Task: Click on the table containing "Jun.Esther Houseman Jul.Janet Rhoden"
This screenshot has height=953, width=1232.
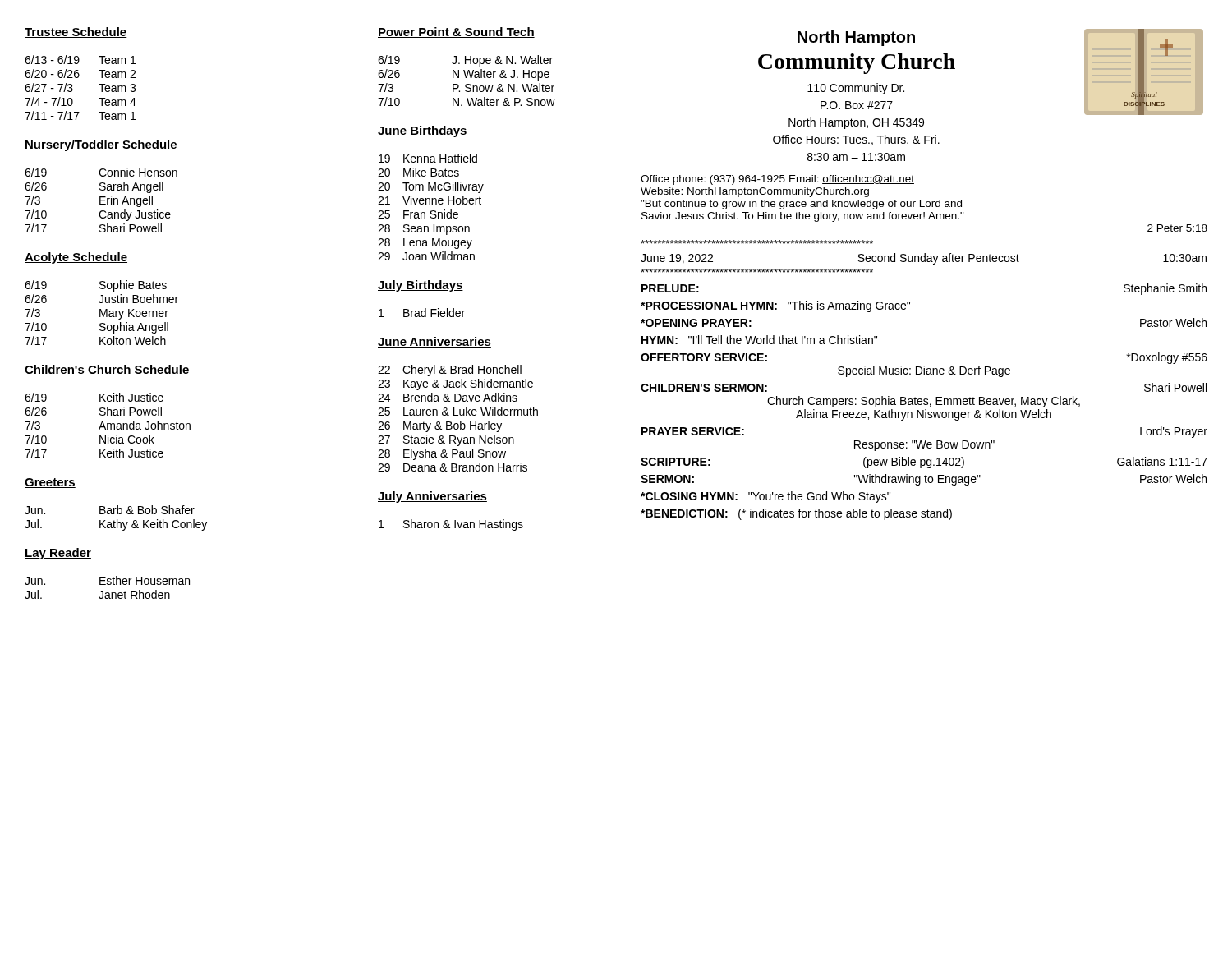Action: click(197, 588)
